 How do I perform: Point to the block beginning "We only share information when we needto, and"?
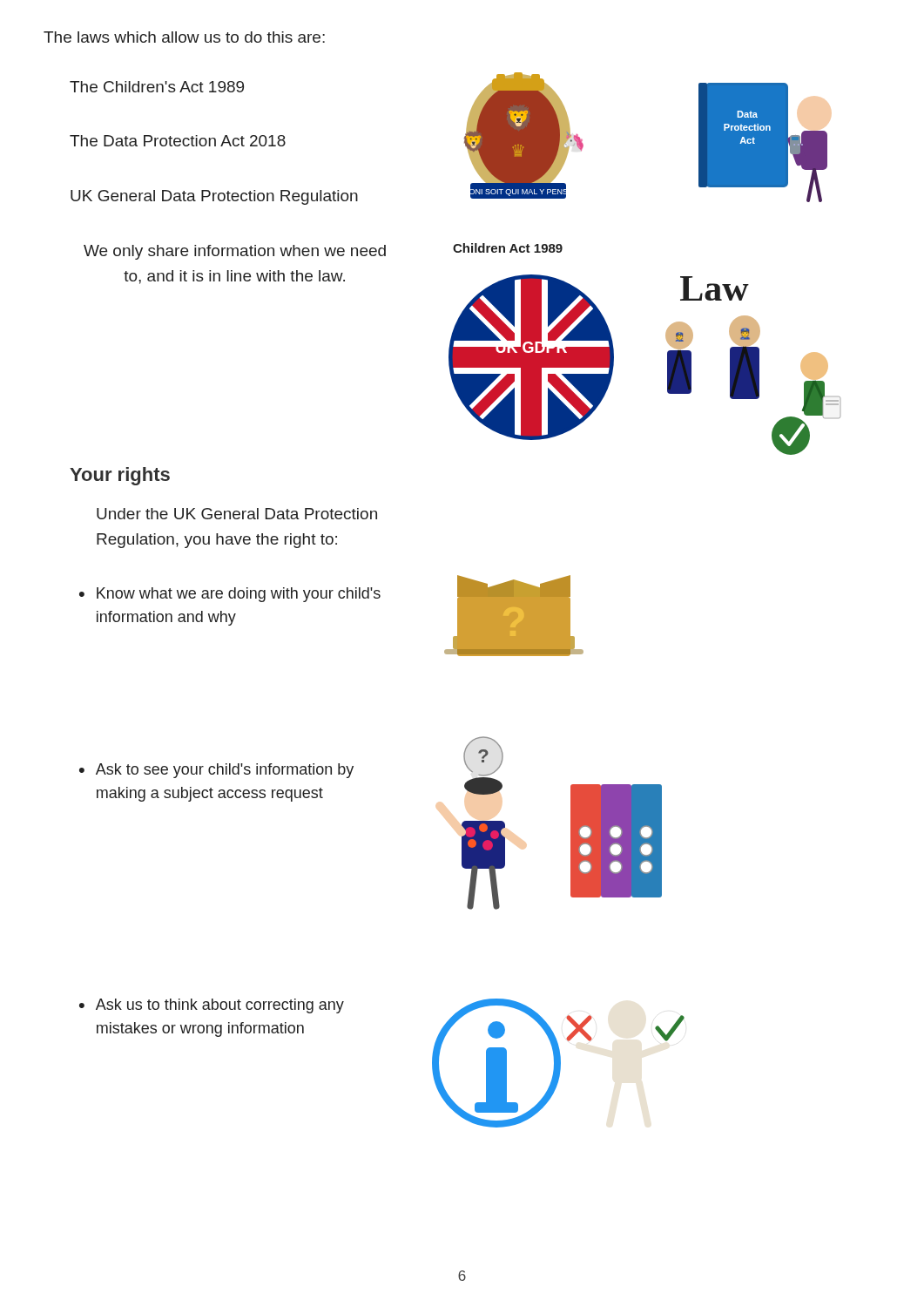point(235,263)
